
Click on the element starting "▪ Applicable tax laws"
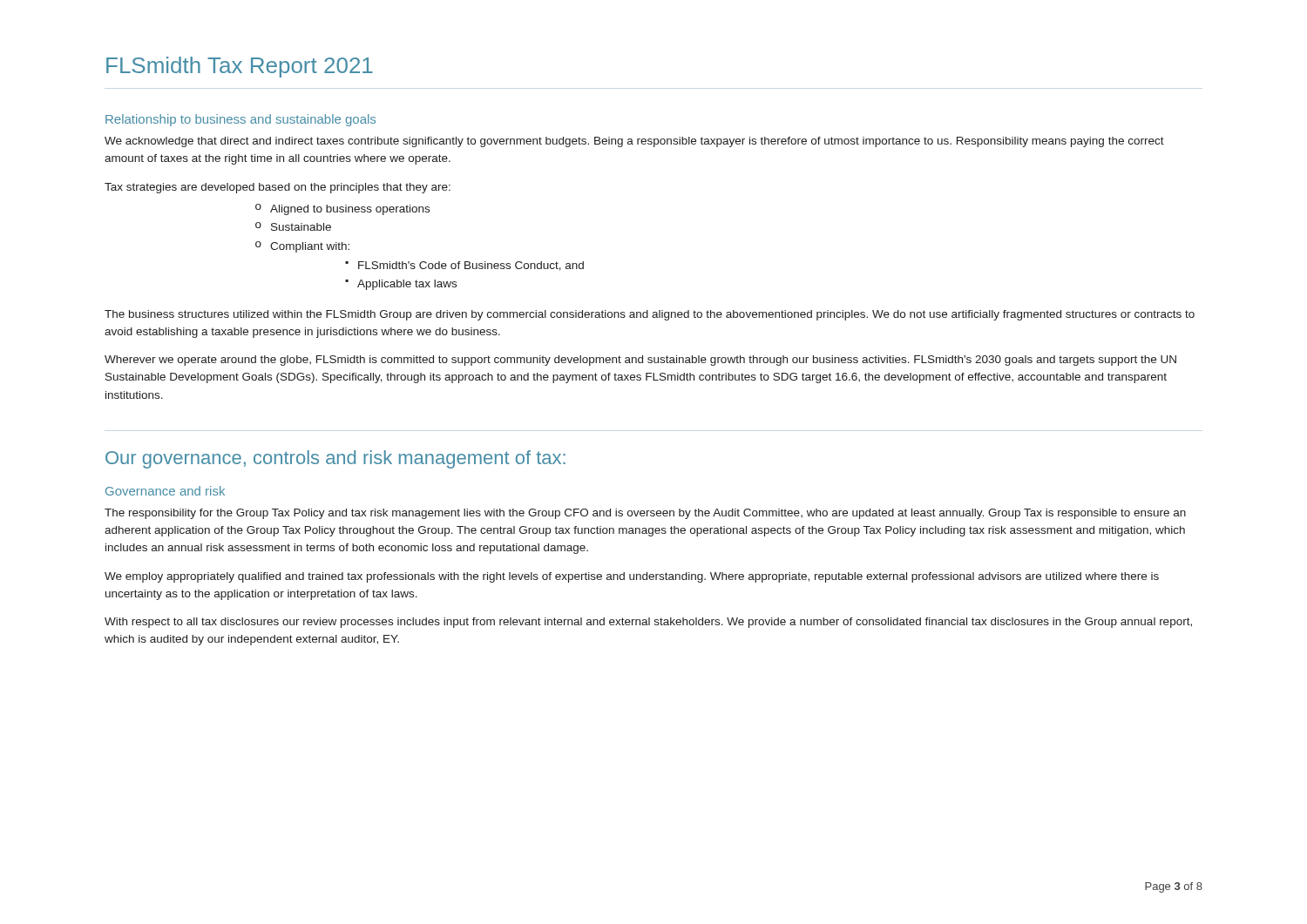pos(368,284)
